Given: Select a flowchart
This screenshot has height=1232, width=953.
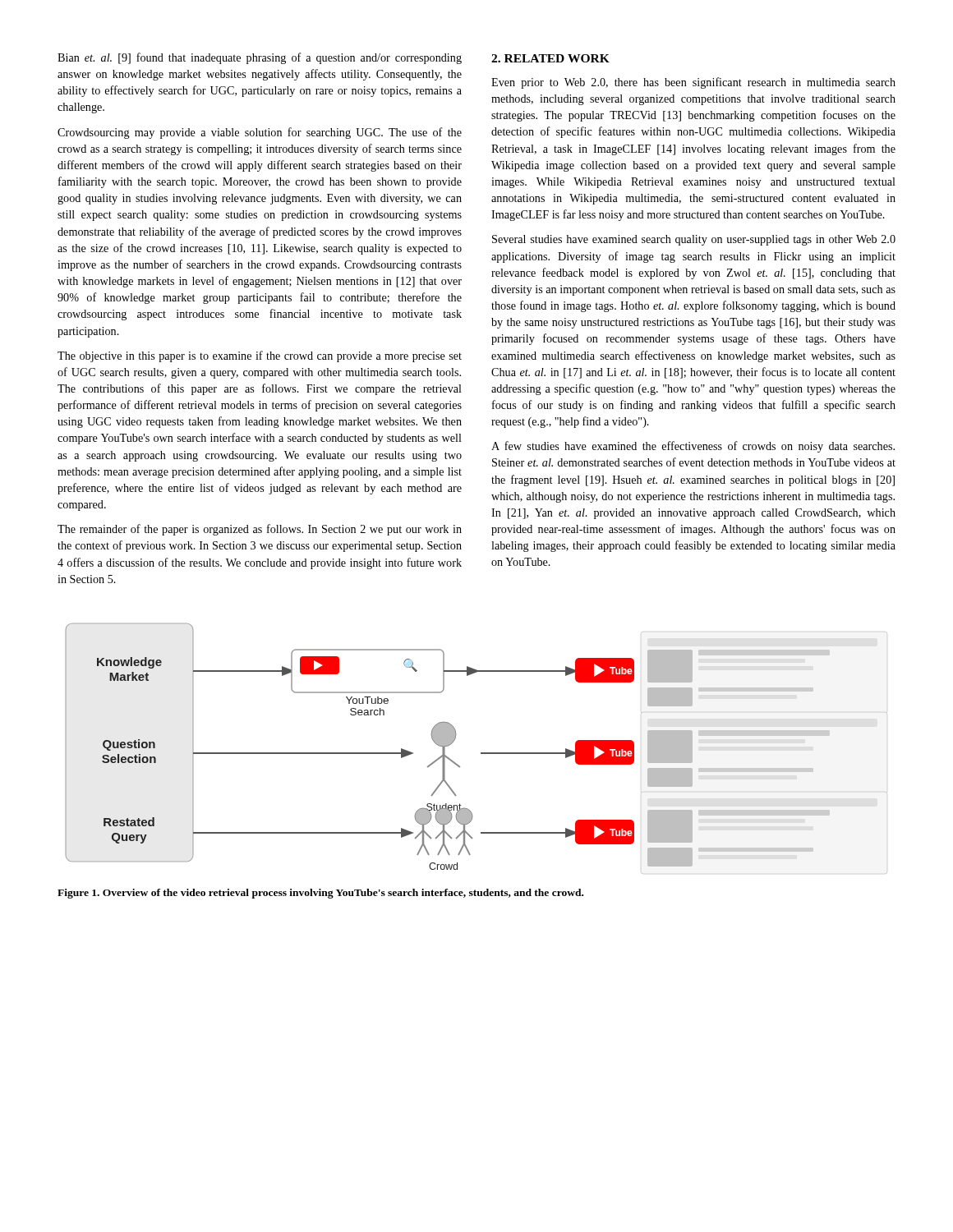Looking at the screenshot, I should [476, 746].
